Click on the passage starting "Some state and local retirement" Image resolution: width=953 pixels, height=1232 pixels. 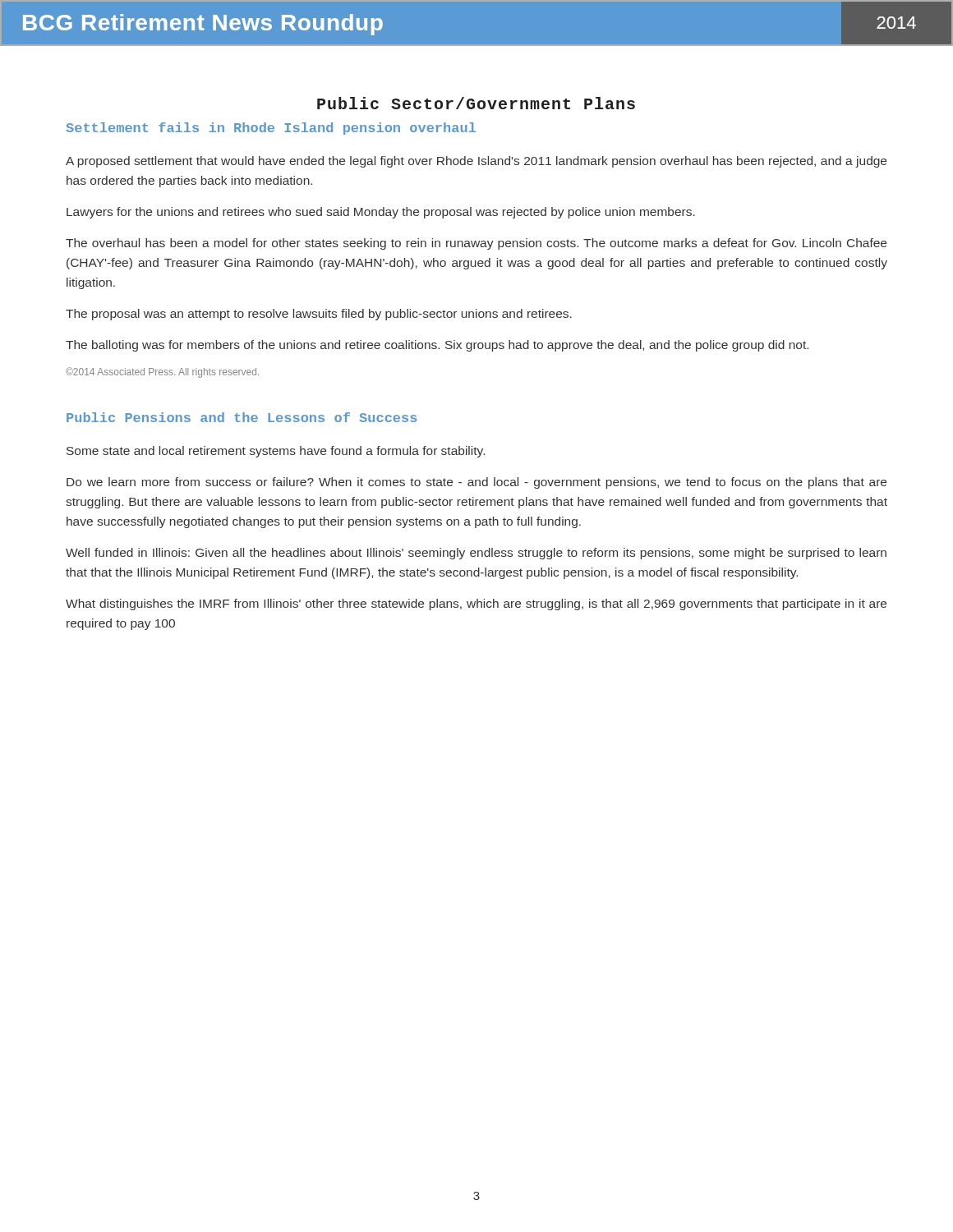276,451
